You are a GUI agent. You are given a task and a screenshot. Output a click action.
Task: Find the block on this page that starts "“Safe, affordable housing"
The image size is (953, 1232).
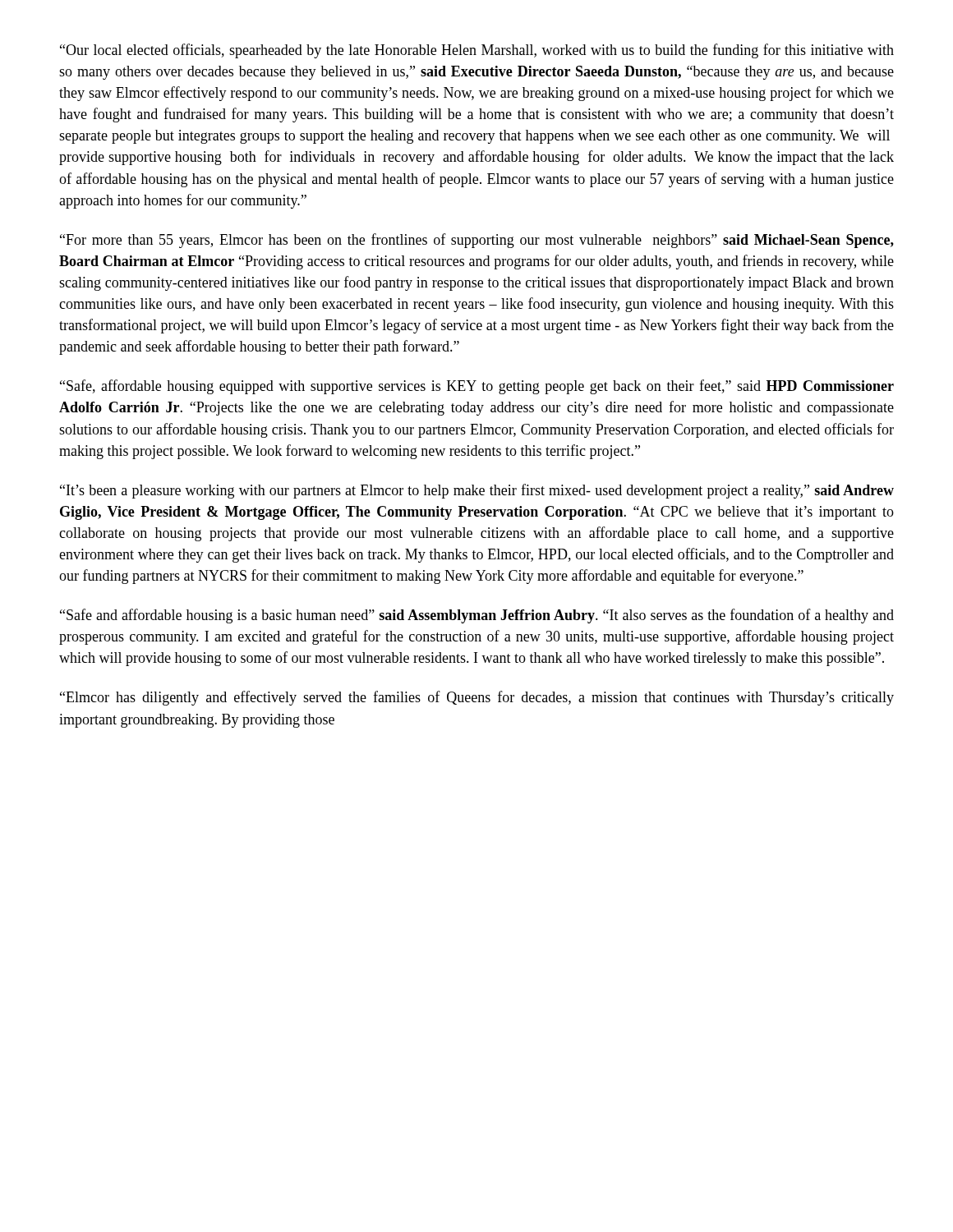[x=476, y=418]
